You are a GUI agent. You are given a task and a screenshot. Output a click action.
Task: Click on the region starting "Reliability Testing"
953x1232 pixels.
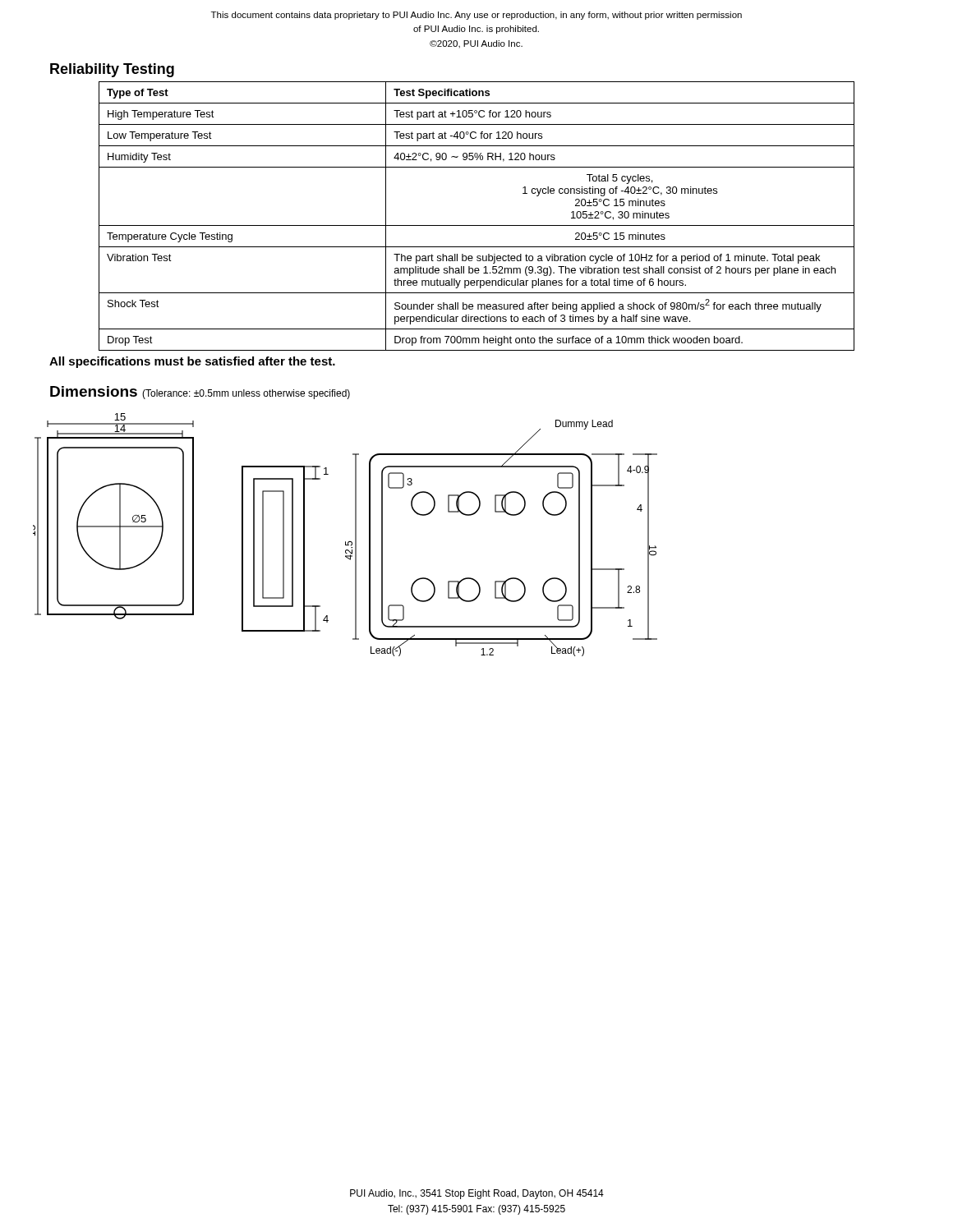point(112,69)
